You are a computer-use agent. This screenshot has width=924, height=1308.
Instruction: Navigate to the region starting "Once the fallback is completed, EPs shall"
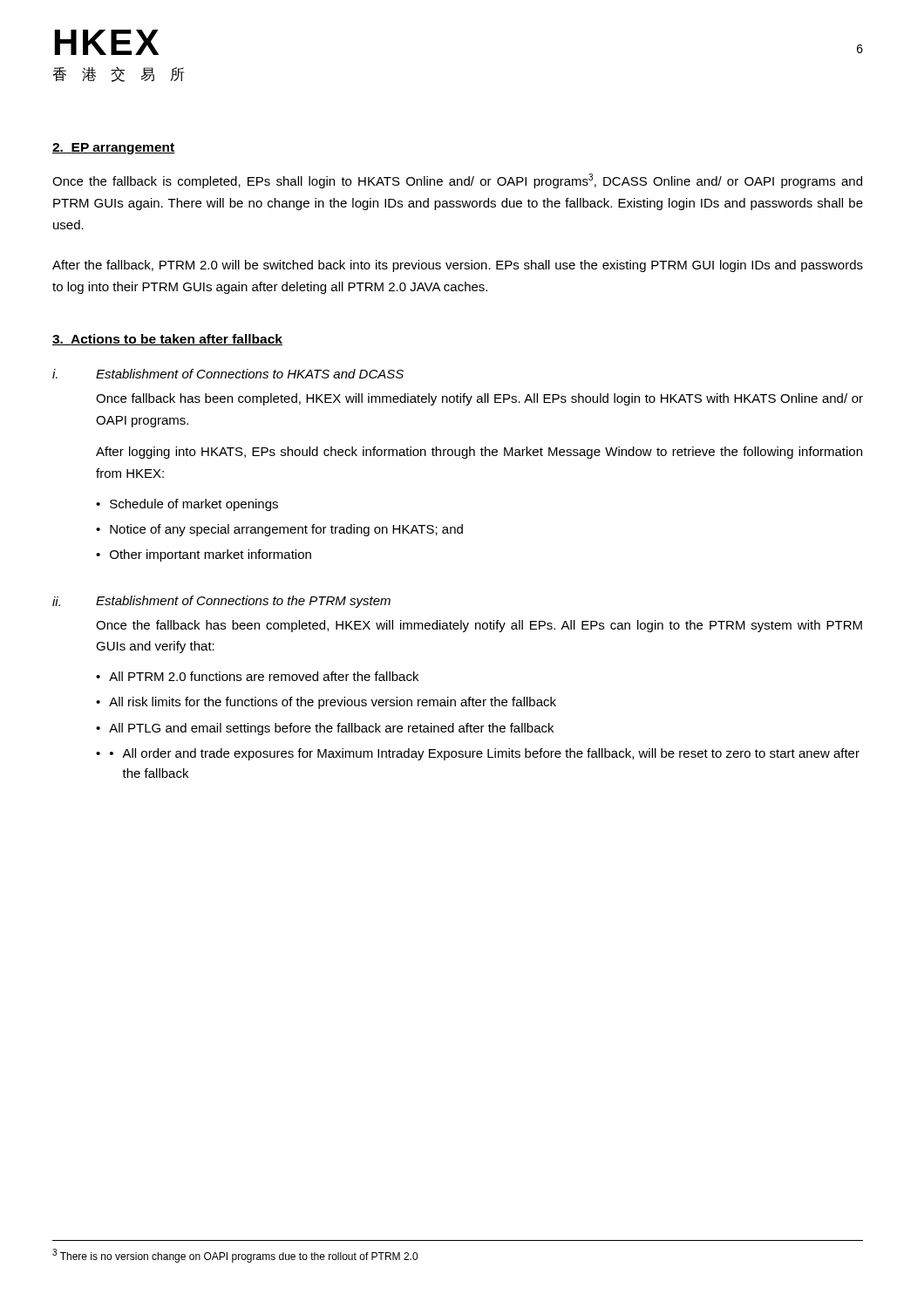pyautogui.click(x=458, y=202)
